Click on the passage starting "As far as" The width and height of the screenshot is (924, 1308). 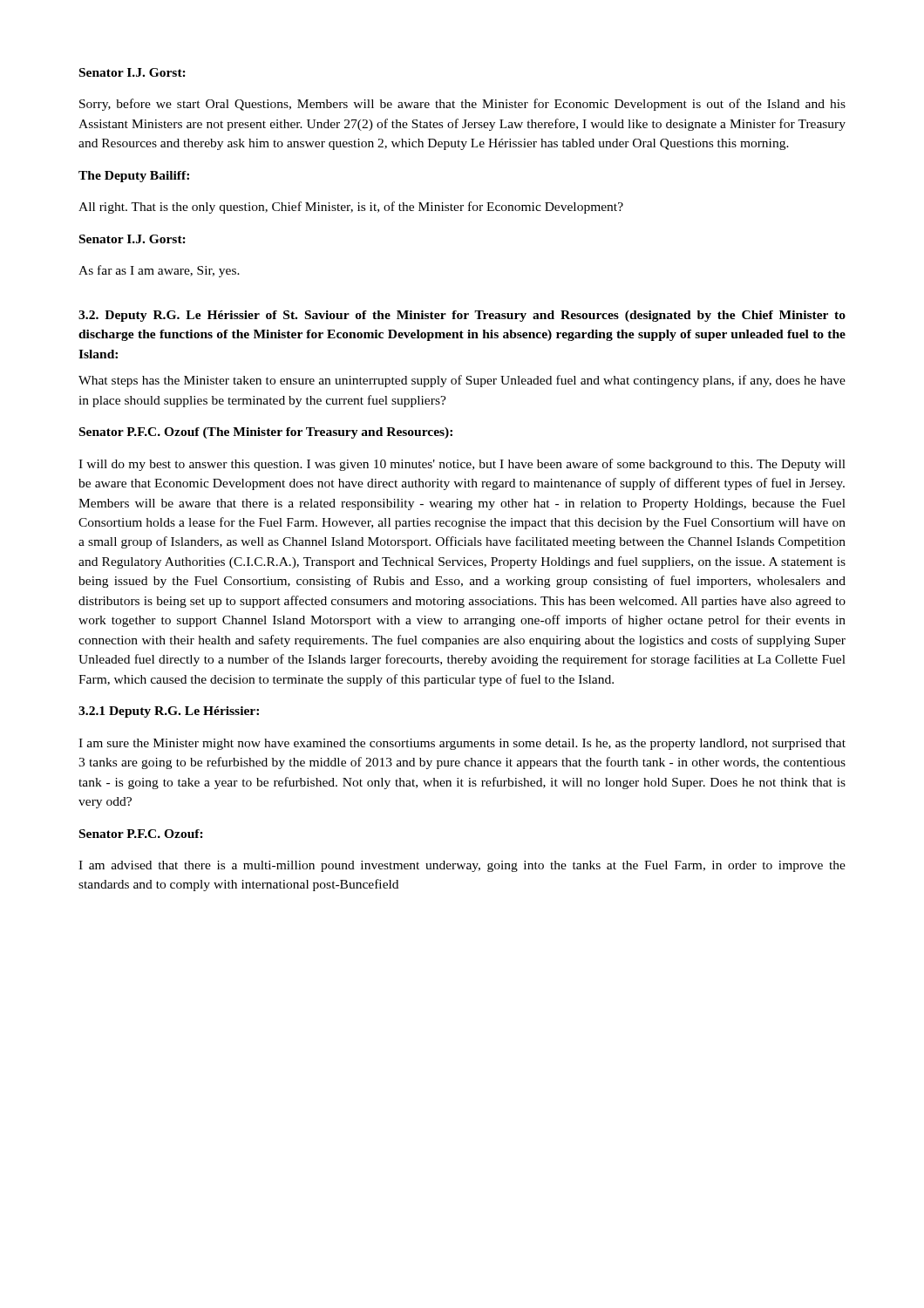pyautogui.click(x=159, y=271)
